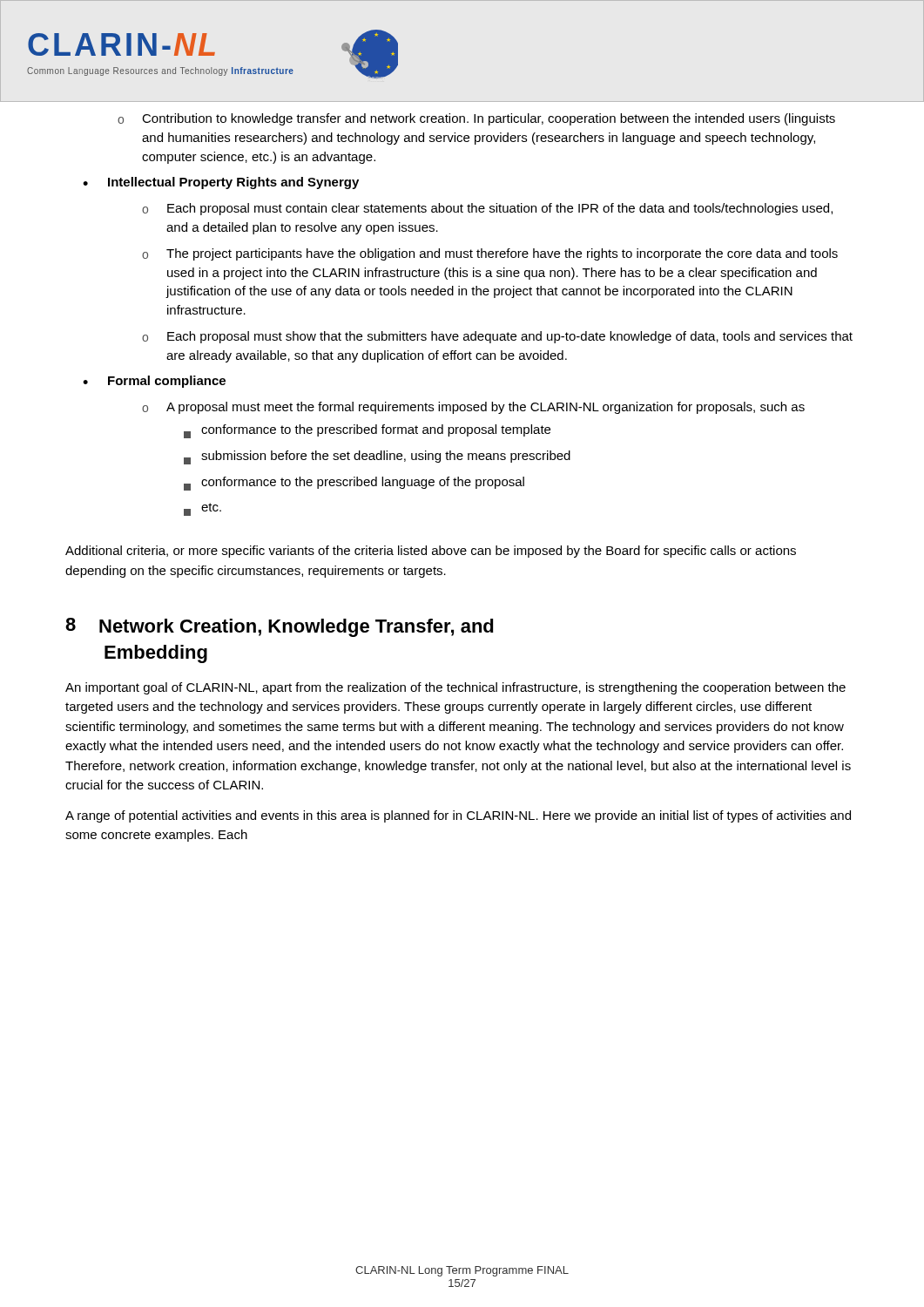Click the passage that begins "o Contribution to knowledge transfer and network"
Screen dimensions: 1307x924
(488, 137)
